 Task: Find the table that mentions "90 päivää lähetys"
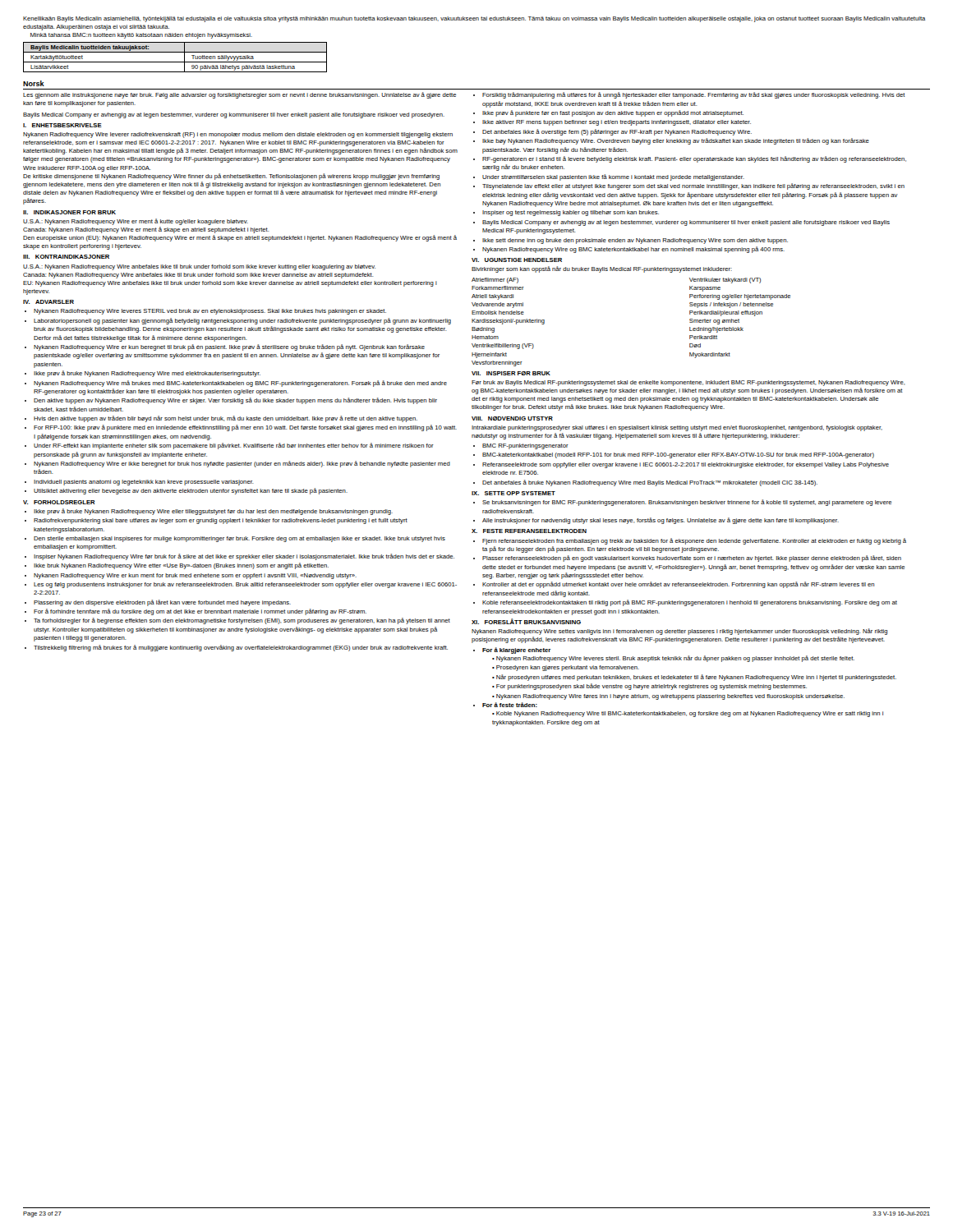(x=476, y=57)
